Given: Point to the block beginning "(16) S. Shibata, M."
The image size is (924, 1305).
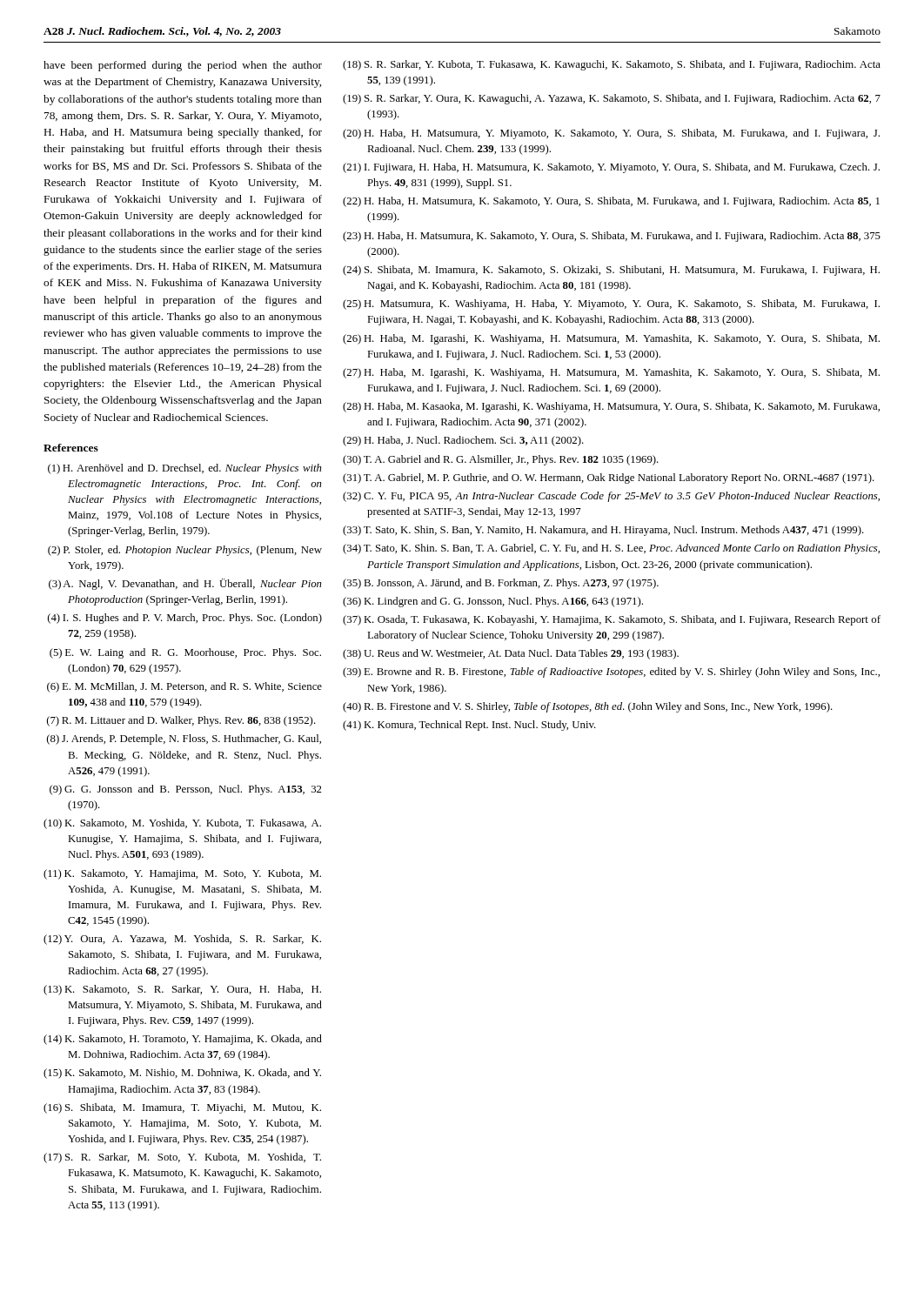Looking at the screenshot, I should click(183, 1123).
